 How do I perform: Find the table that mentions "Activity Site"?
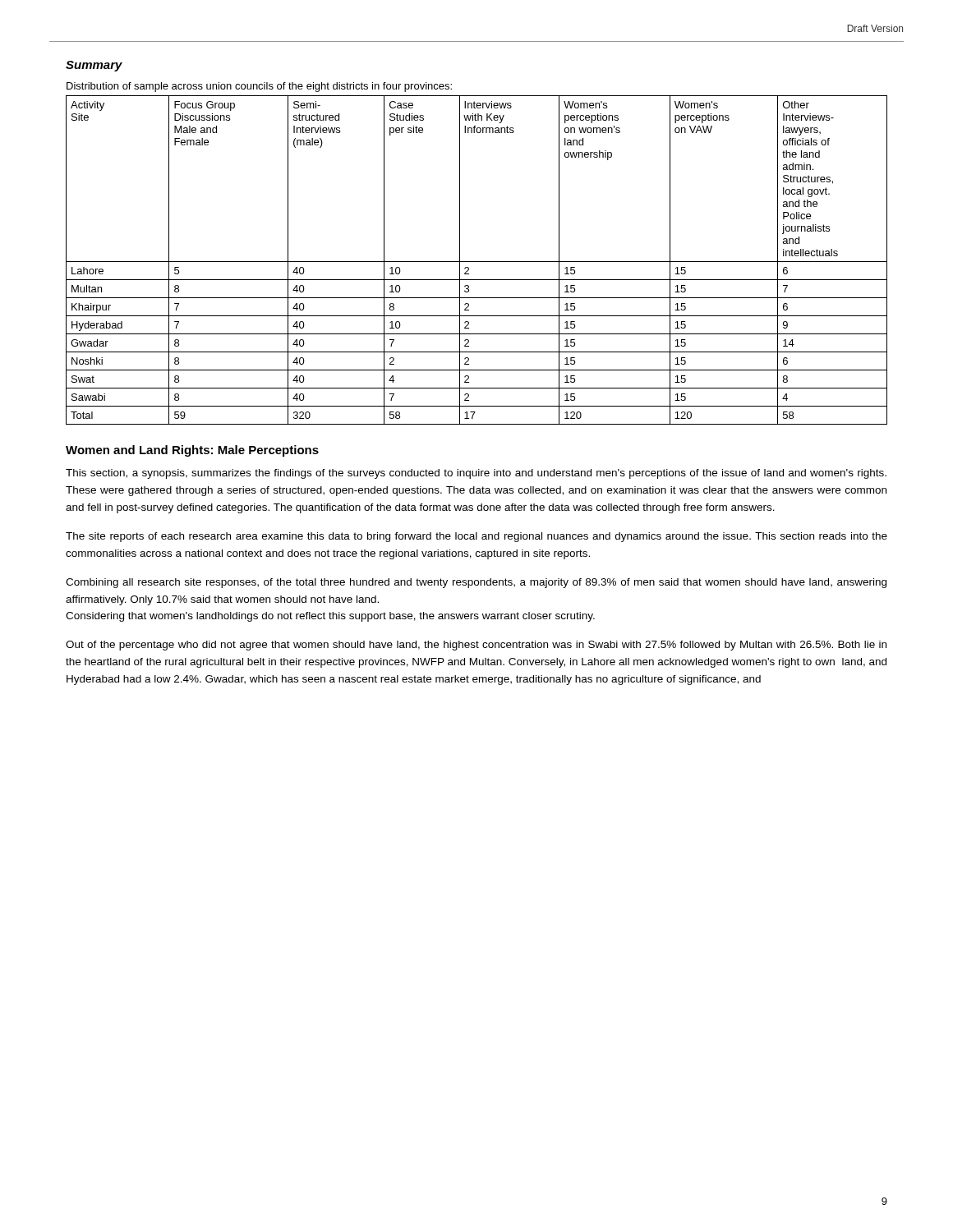[476, 260]
